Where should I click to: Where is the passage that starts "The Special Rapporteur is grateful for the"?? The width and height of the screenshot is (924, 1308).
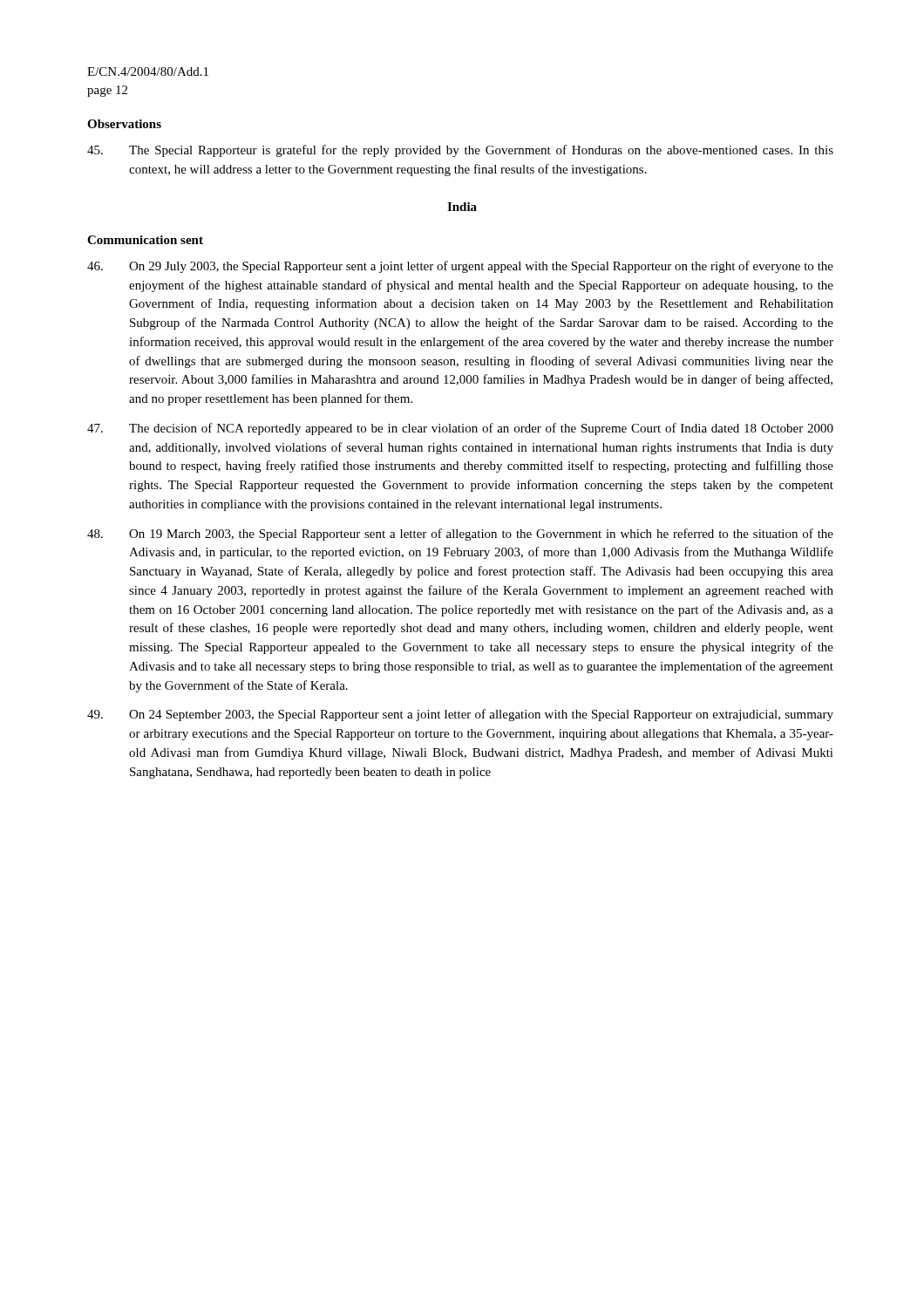460,160
